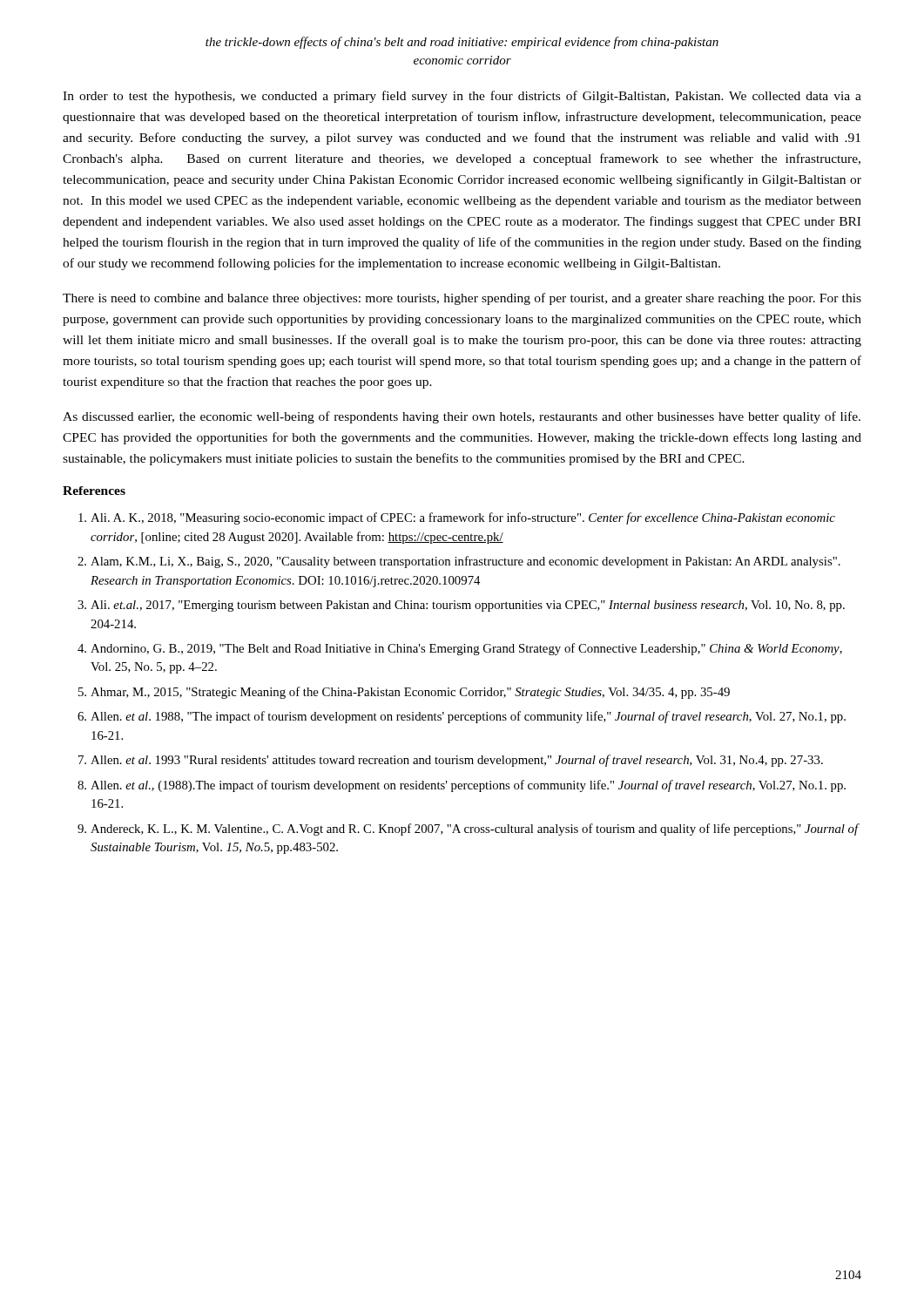The image size is (924, 1307).
Task: Locate the list item that reads "Ali. A. K.,"
Action: tap(462, 528)
